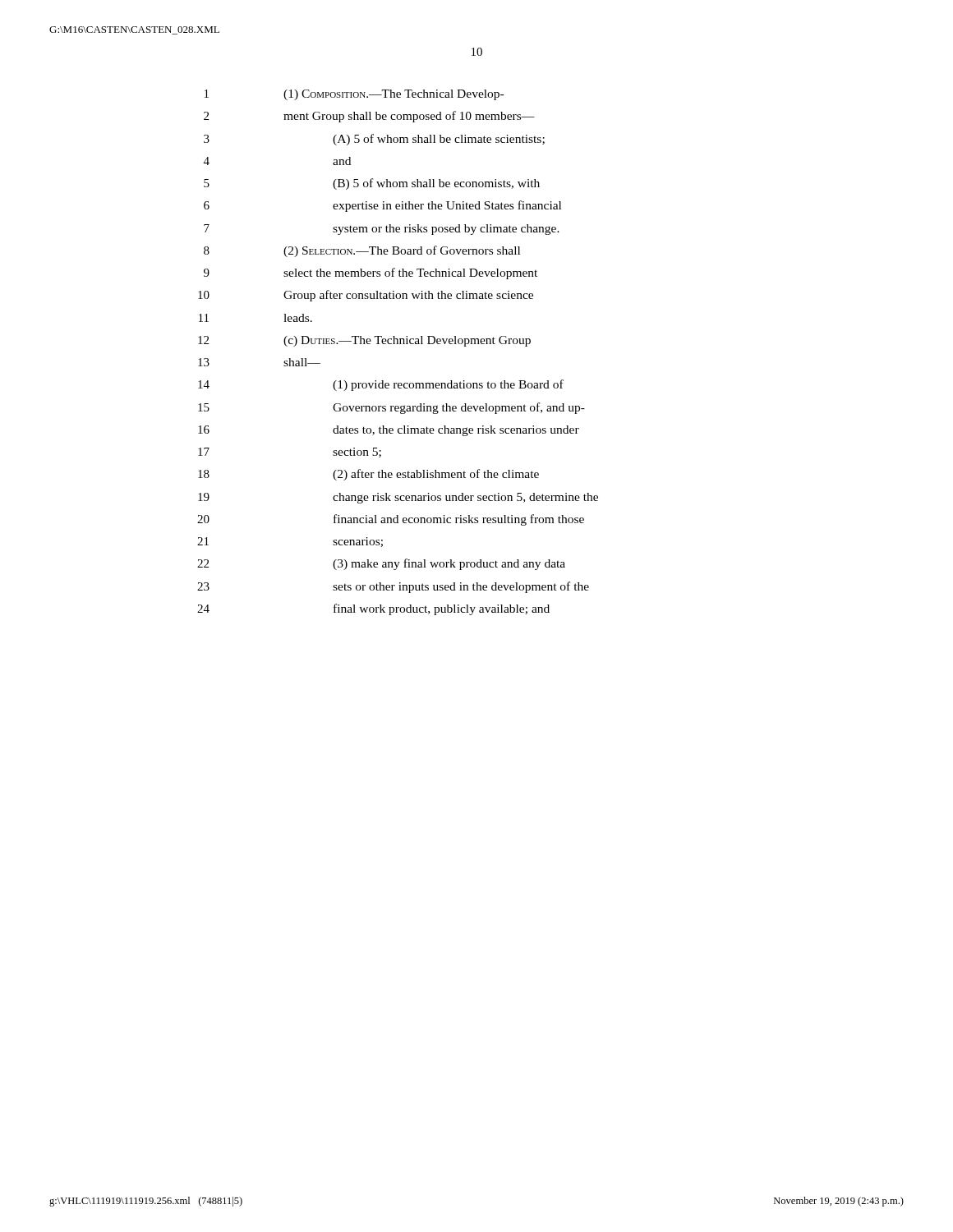The image size is (953, 1232).
Task: Click on the text starting "21 scenarios;"
Action: (x=200, y=542)
